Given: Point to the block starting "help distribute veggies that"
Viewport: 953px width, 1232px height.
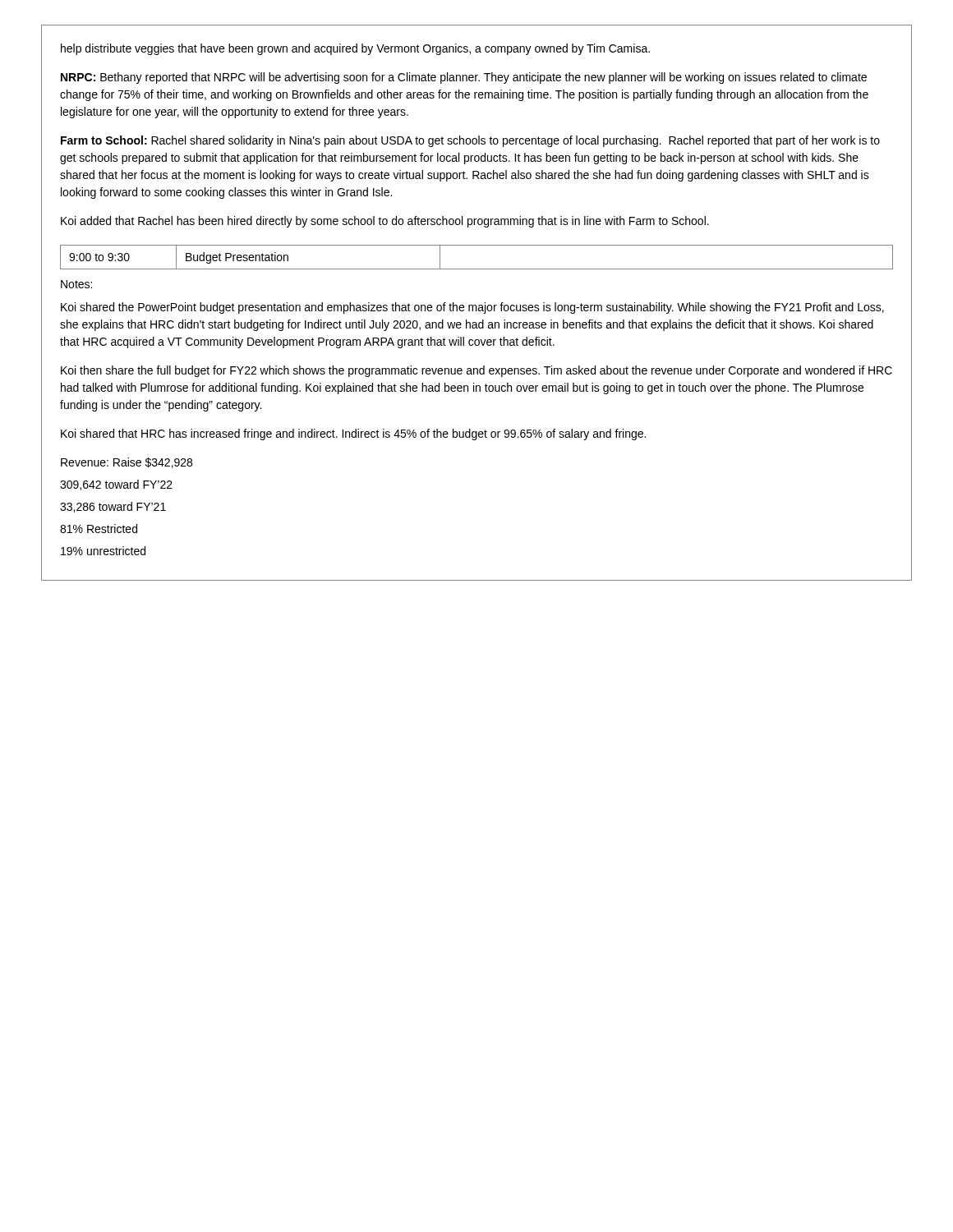Looking at the screenshot, I should click(355, 48).
